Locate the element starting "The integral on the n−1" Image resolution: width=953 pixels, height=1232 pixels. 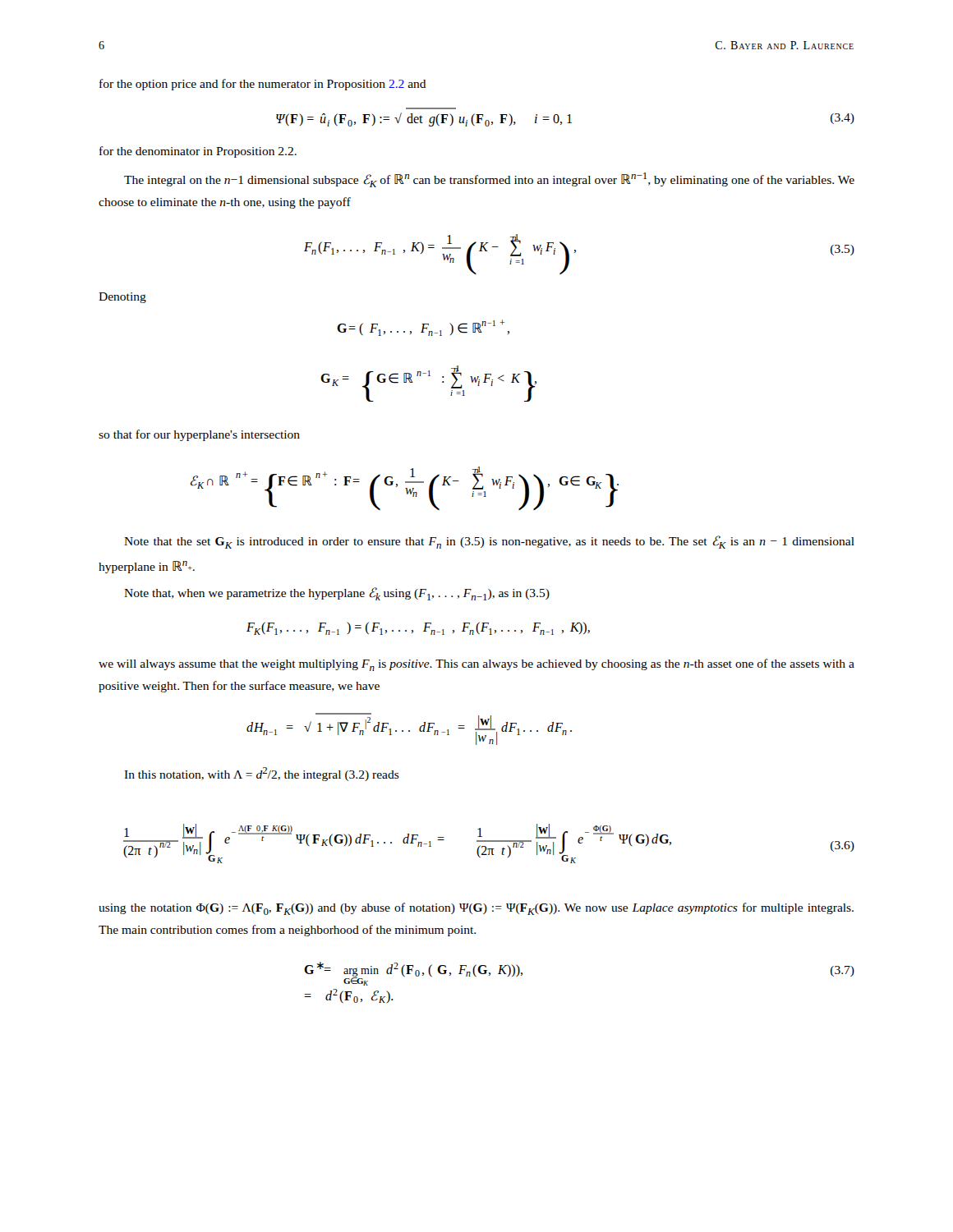click(476, 189)
